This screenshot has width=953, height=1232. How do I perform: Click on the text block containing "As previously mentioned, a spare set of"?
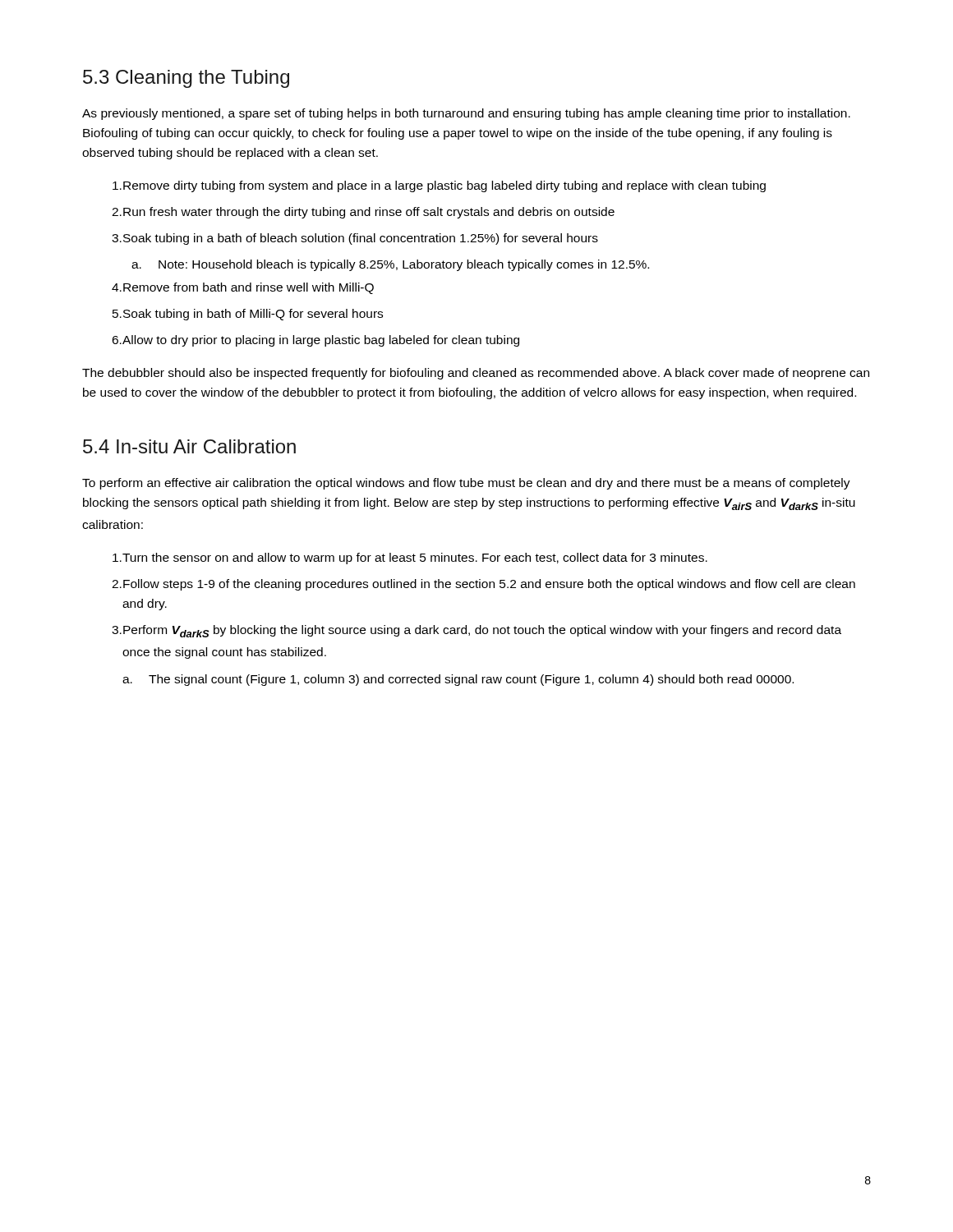click(476, 133)
